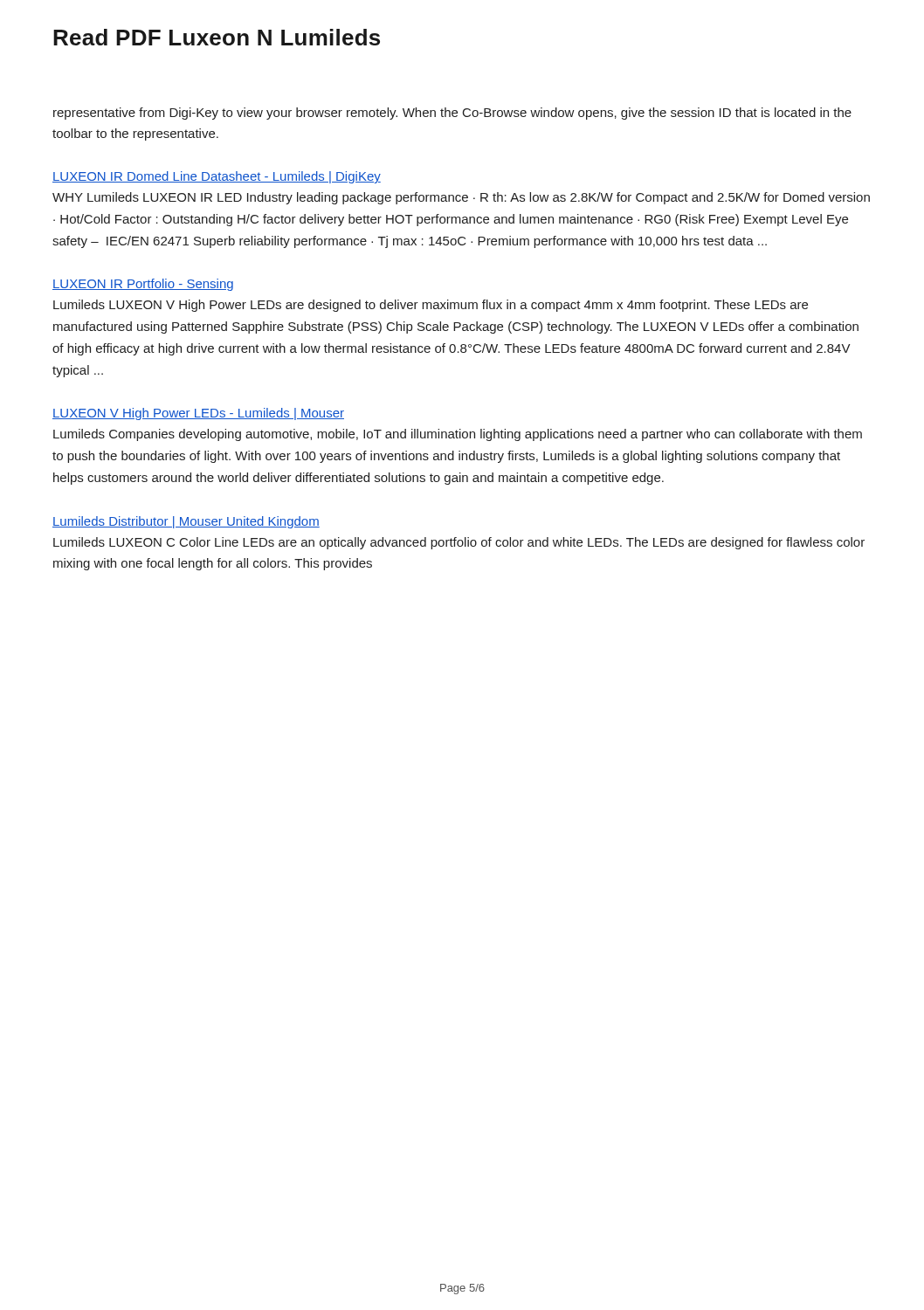Click on the block starting "Lumileds LUXEON V High Power LEDs"
Viewport: 924px width, 1310px height.
pyautogui.click(x=456, y=337)
